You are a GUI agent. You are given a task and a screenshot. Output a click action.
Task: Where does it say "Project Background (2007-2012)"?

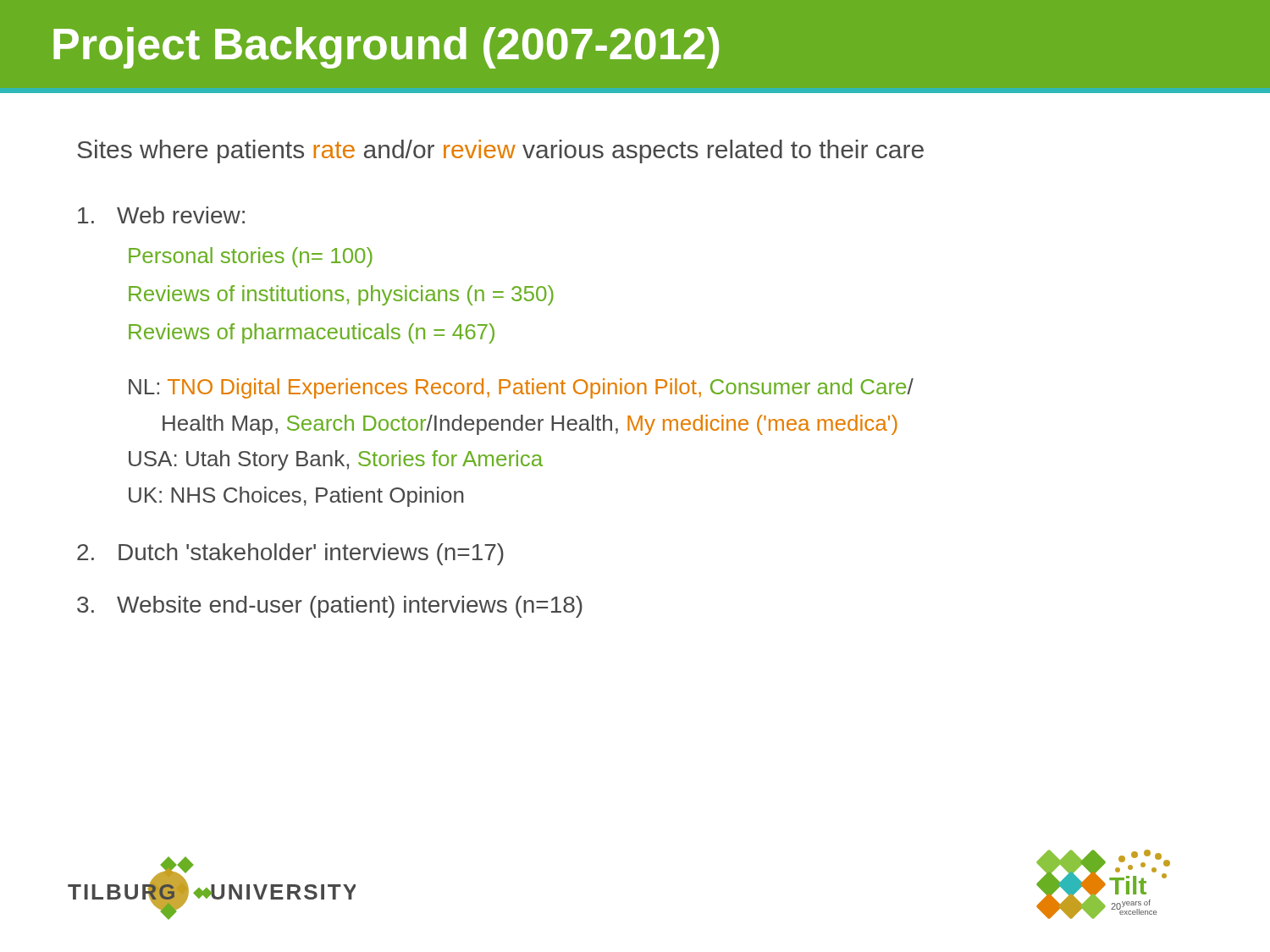635,47
